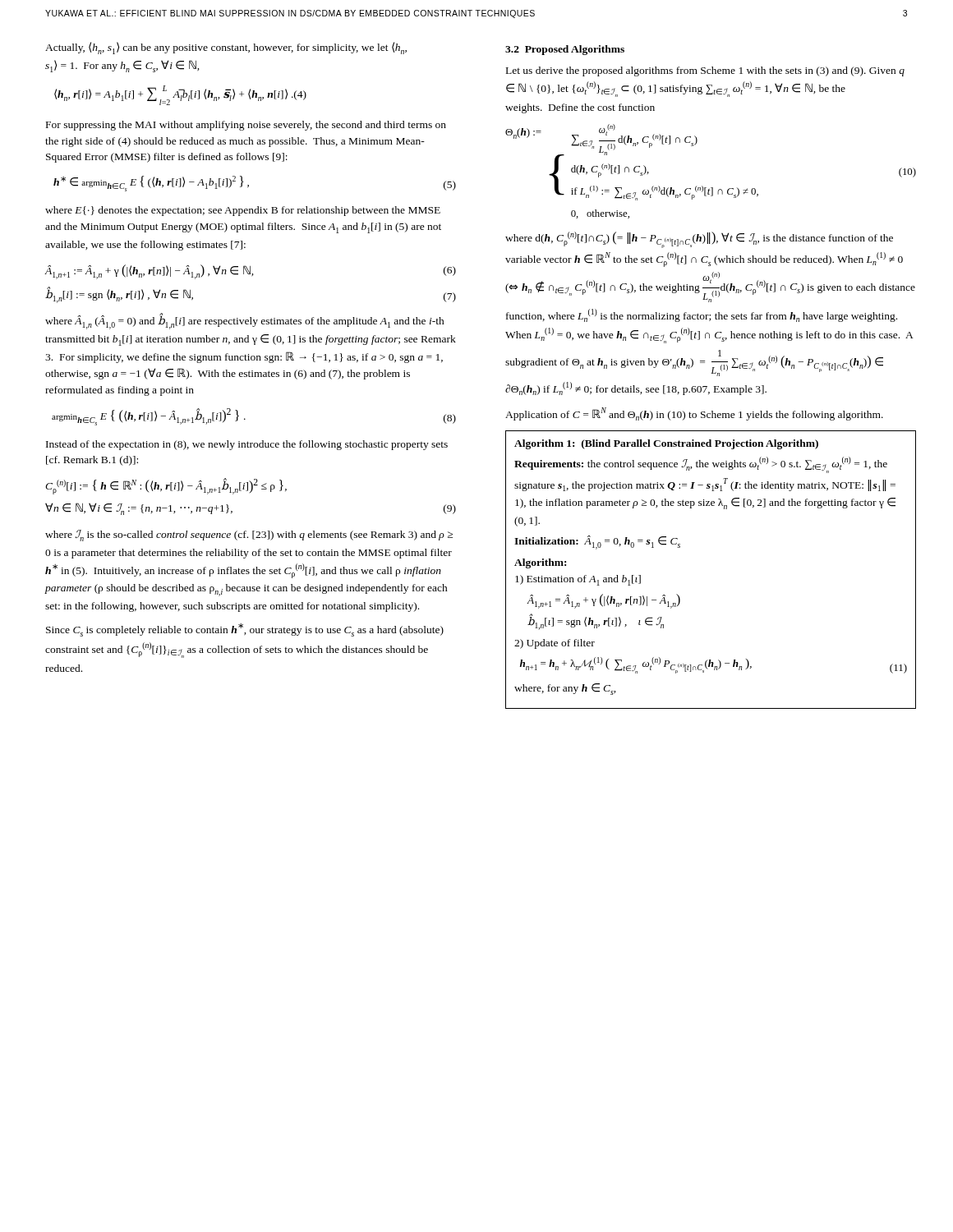This screenshot has width=953, height=1232.
Task: Locate the formula that opens with "b̂1,n[ι] = sgn ⟨hn, r[ι]⟩ , ι ∈"
Action: click(596, 623)
